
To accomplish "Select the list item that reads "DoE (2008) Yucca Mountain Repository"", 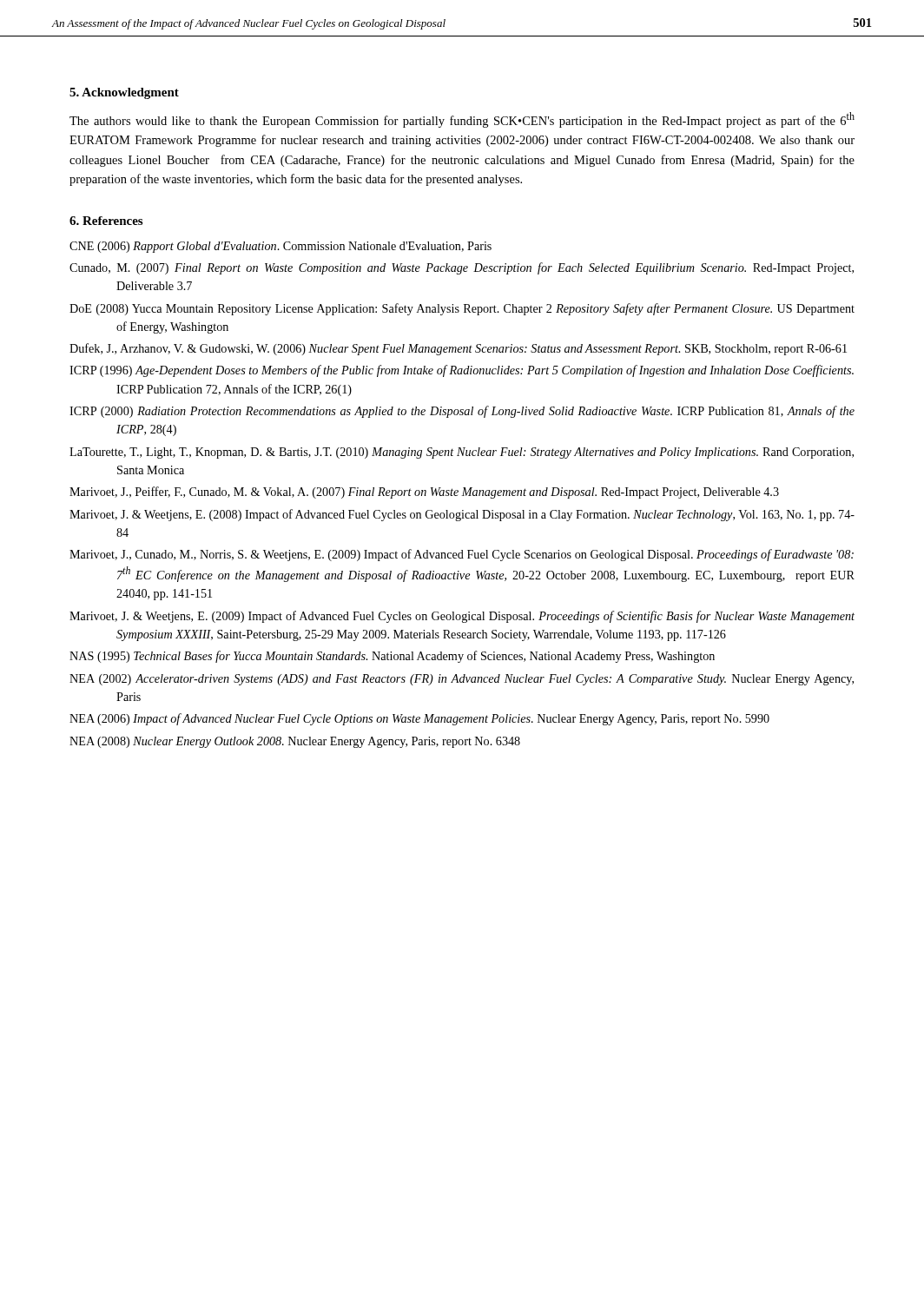I will [462, 317].
